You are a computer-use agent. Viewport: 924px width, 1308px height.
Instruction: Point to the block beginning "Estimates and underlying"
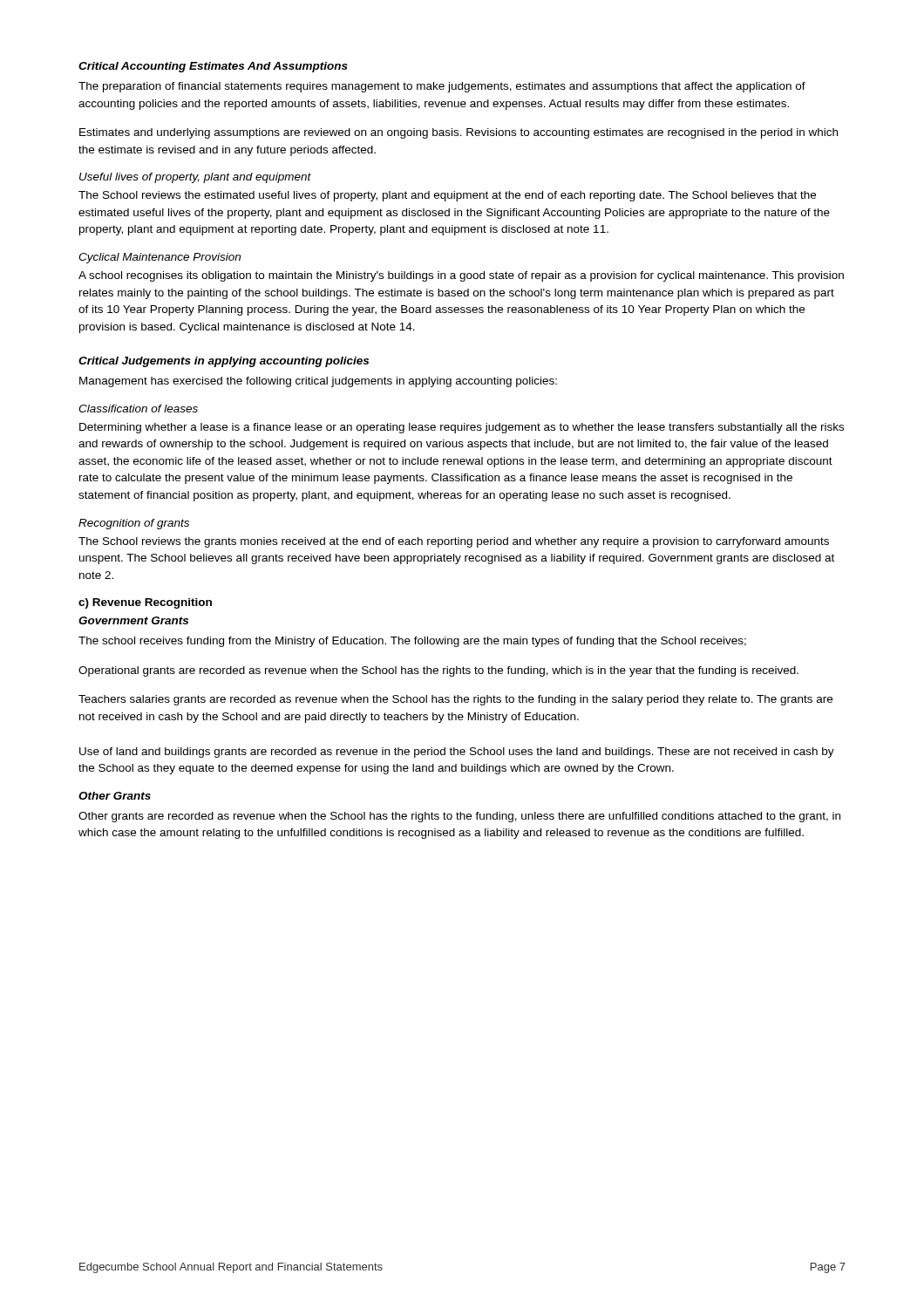click(462, 141)
